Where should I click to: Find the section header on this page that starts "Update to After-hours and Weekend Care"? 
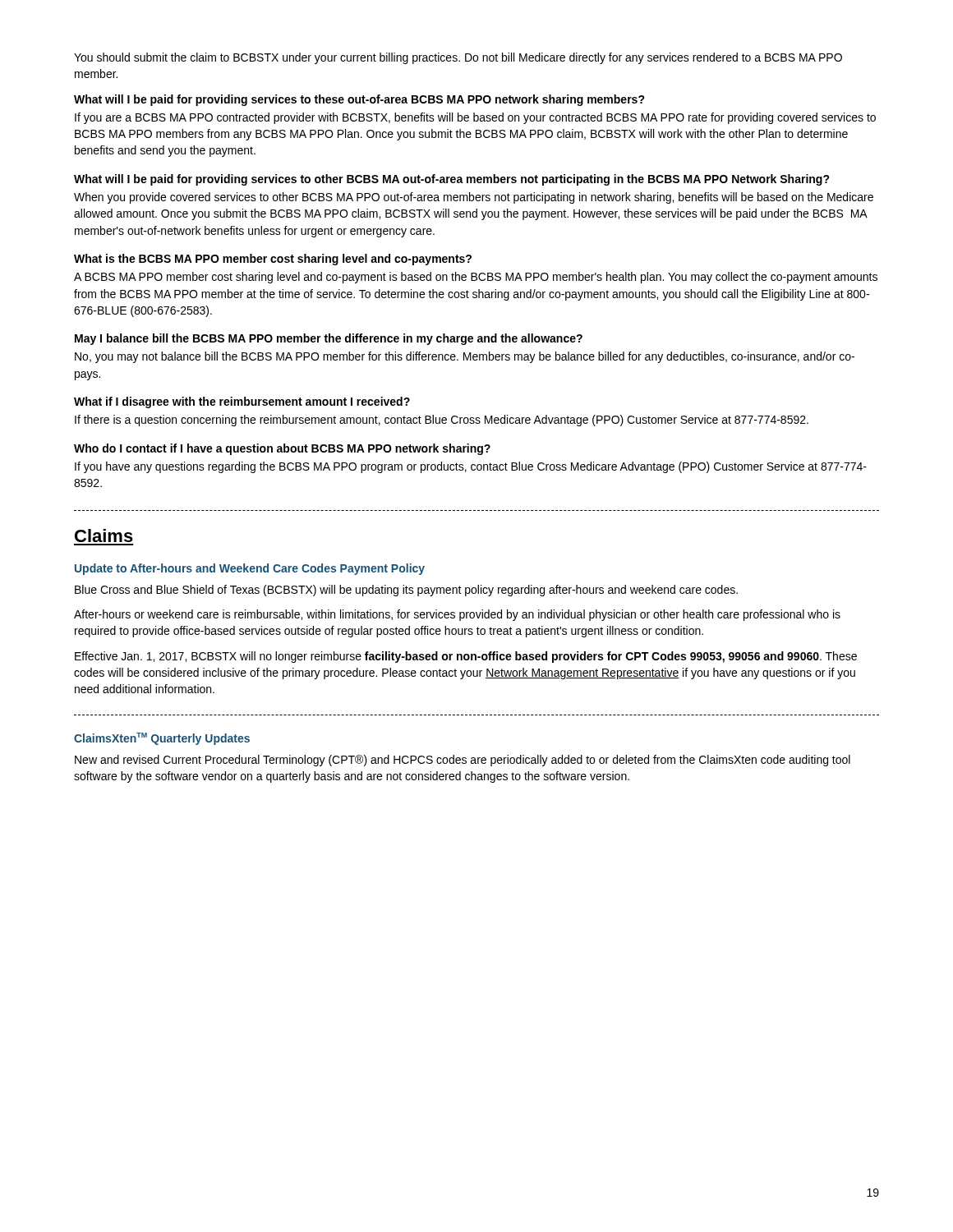(x=250, y=569)
